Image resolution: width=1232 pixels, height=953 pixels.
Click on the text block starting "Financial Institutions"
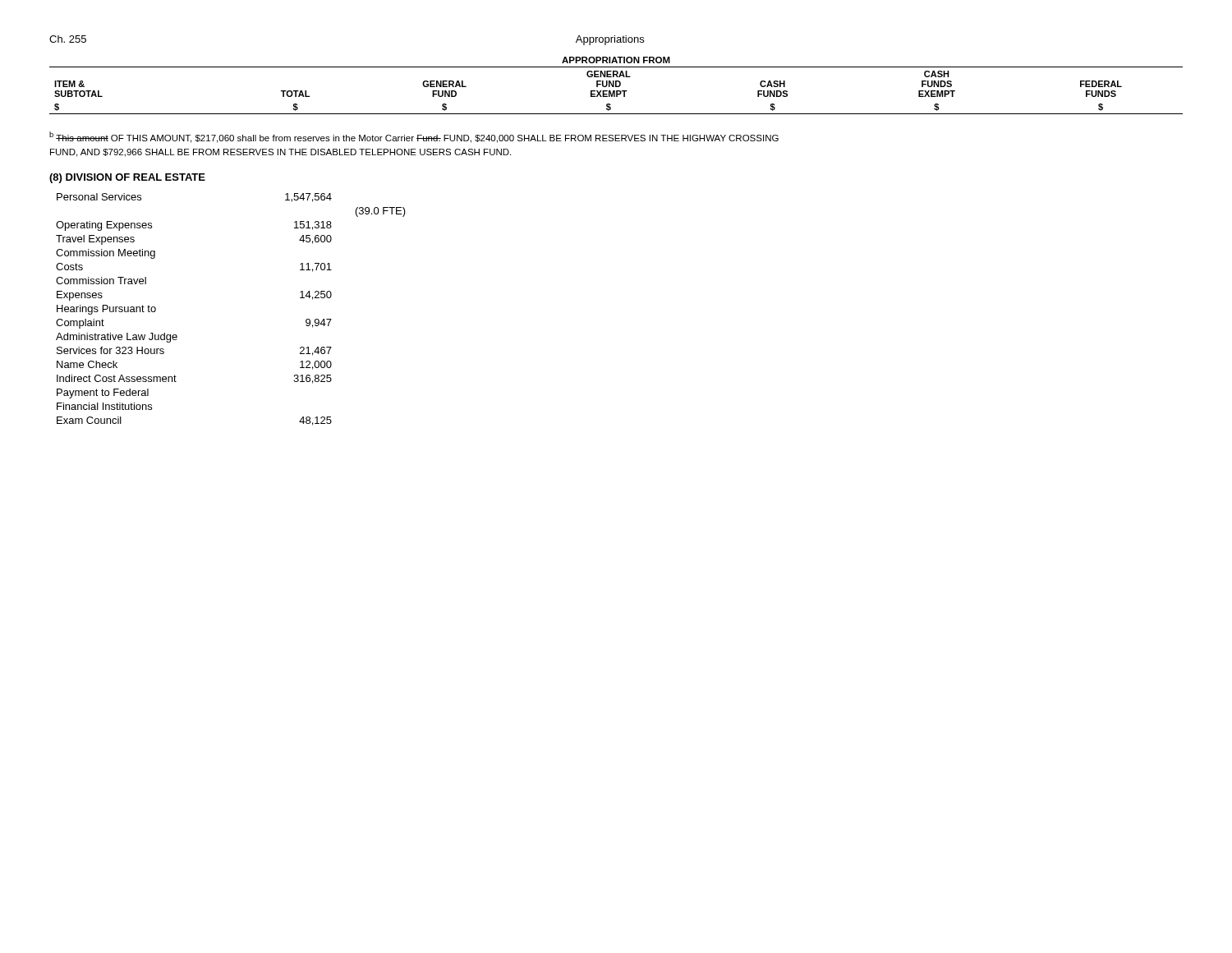point(104,407)
